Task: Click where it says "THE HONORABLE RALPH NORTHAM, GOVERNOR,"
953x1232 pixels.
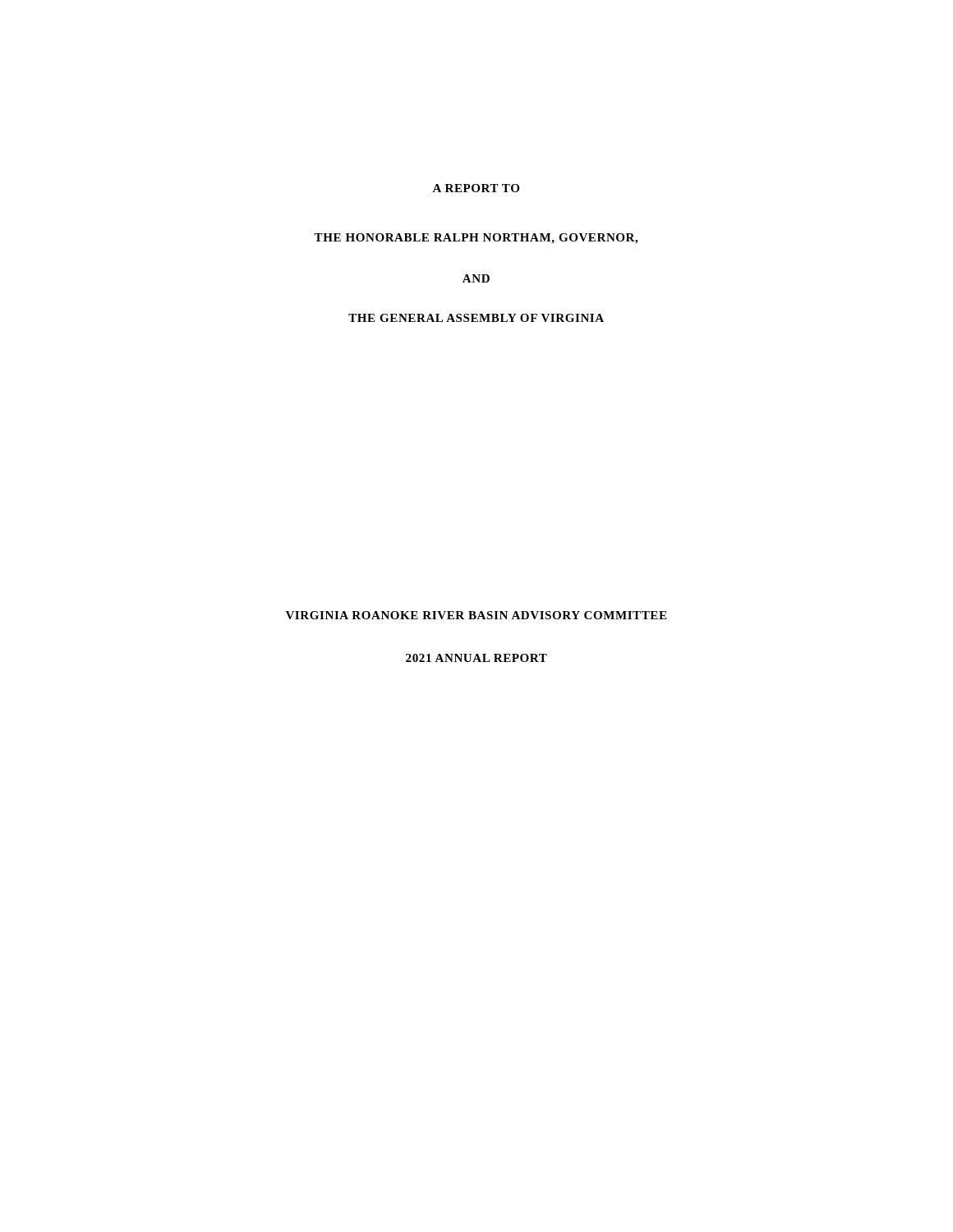Action: (x=476, y=237)
